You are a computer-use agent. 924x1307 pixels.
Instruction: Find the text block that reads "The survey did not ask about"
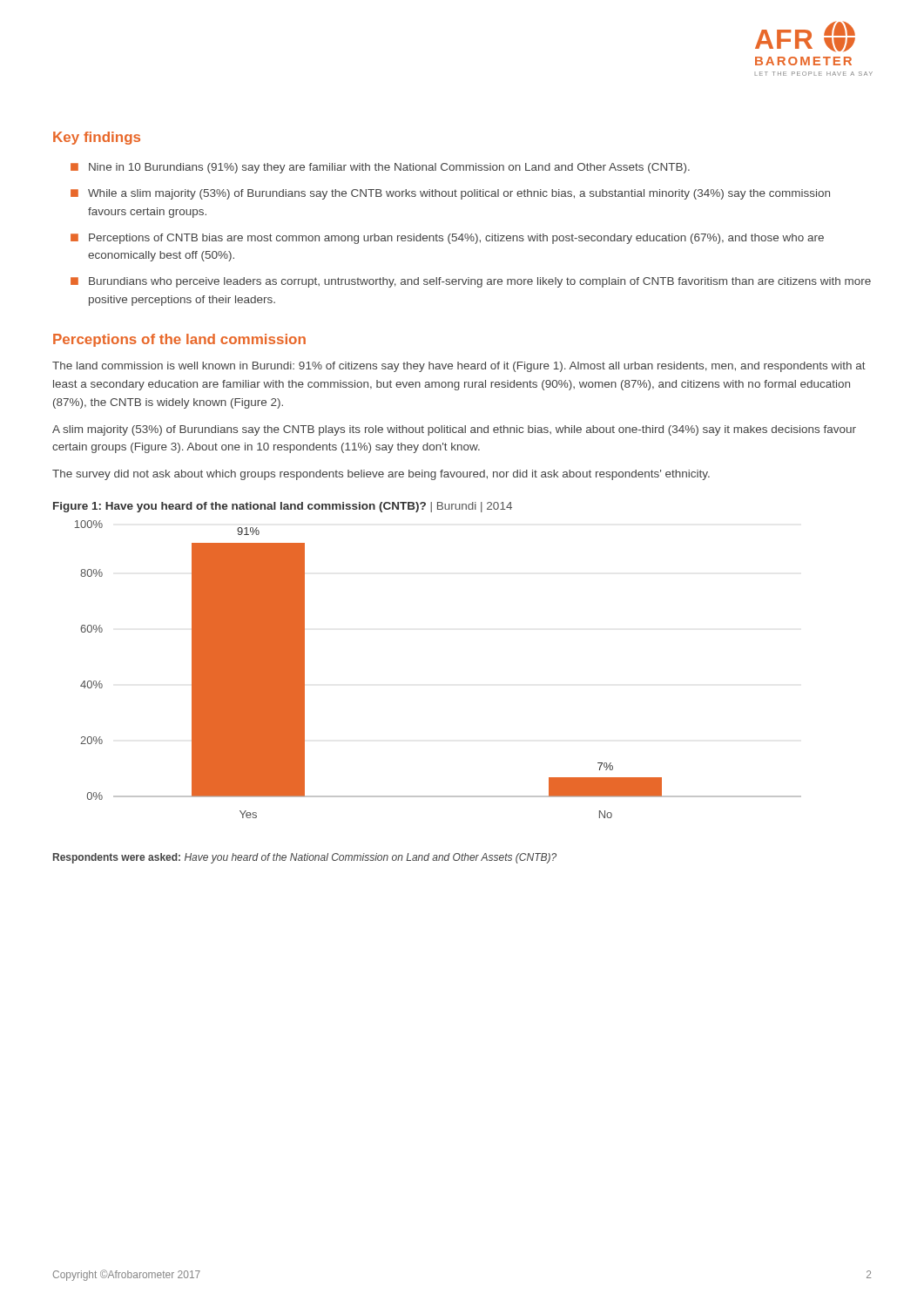point(381,474)
